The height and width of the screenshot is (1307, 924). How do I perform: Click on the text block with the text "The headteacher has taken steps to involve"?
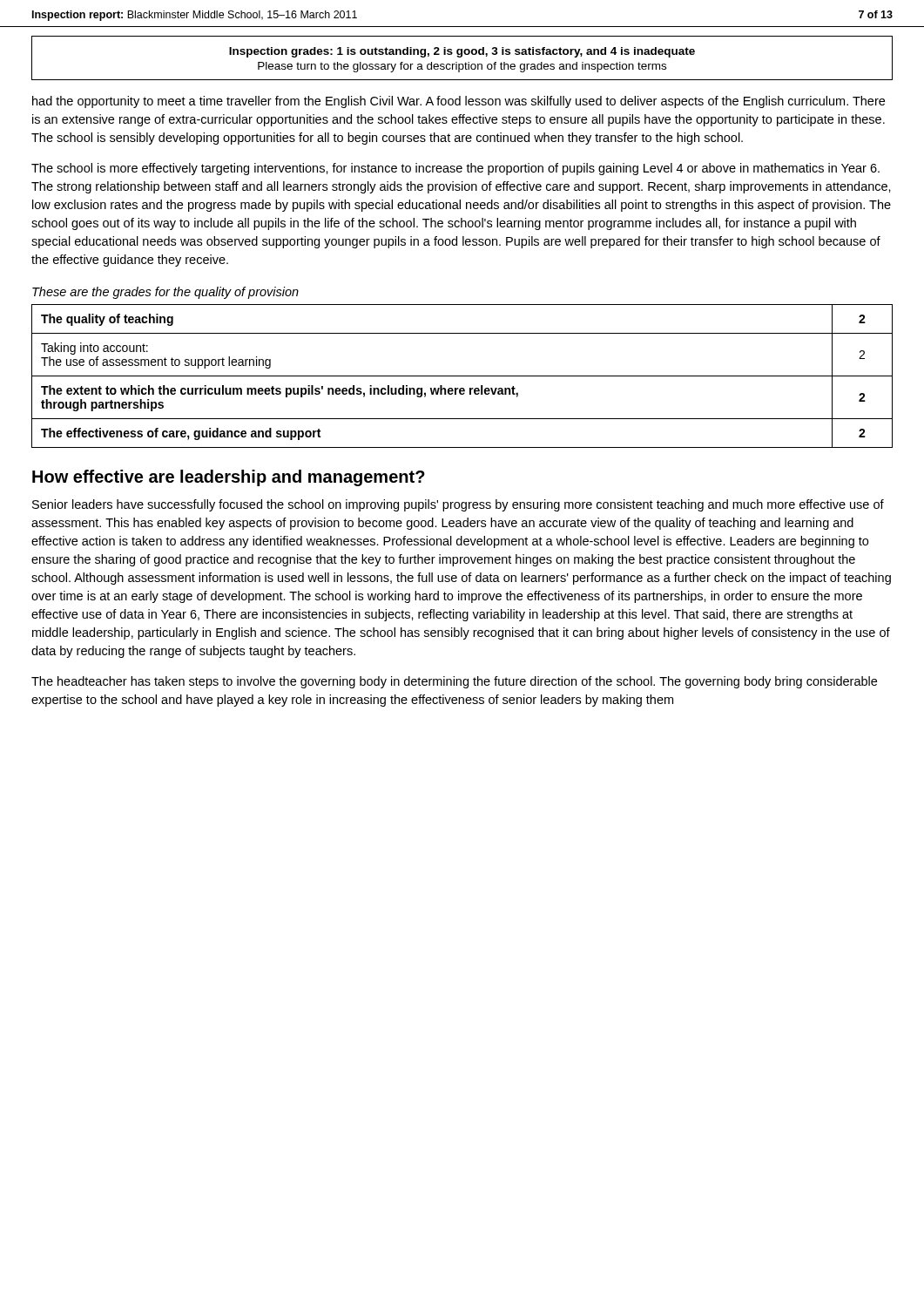click(455, 691)
